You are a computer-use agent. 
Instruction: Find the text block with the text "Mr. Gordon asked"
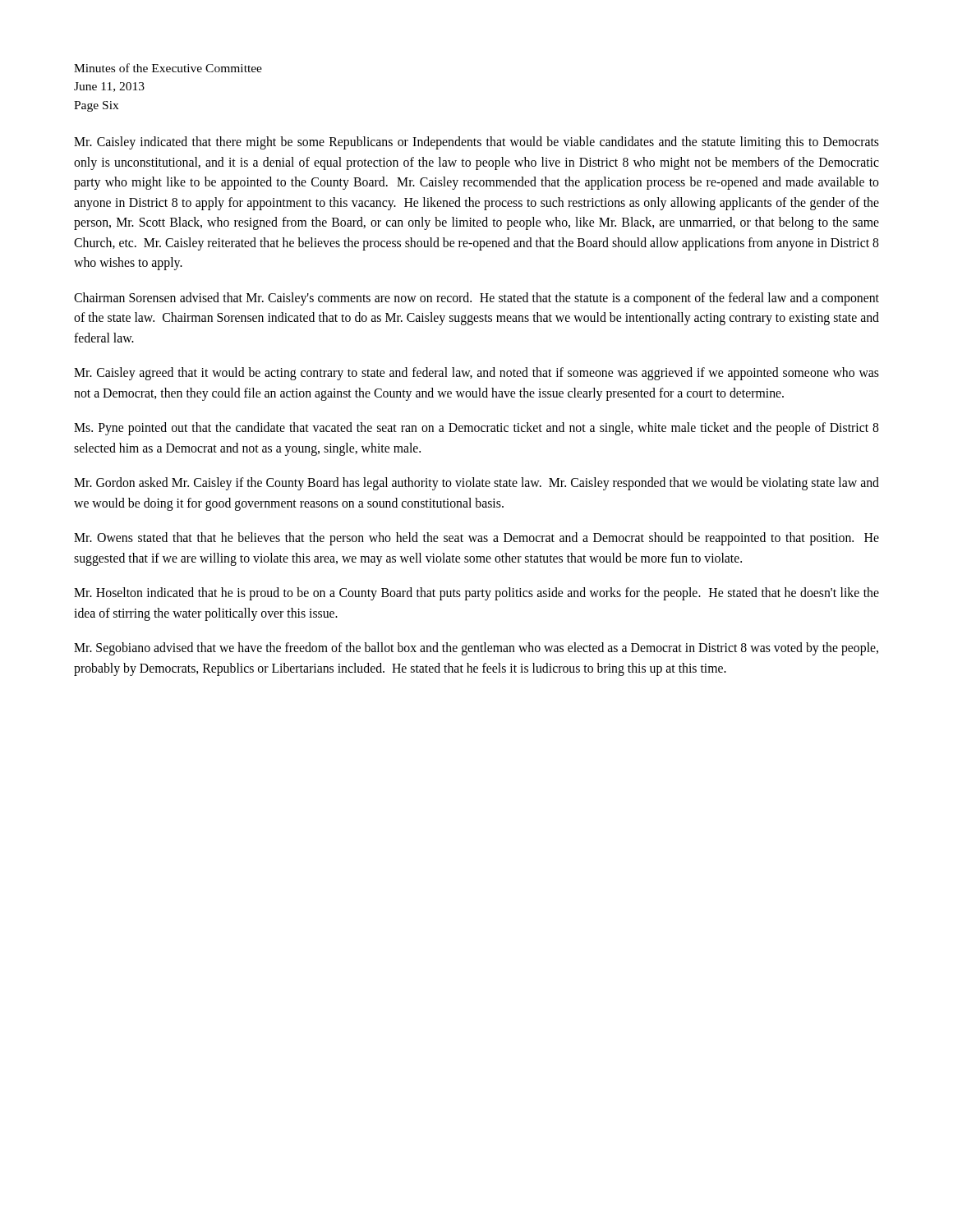point(476,493)
